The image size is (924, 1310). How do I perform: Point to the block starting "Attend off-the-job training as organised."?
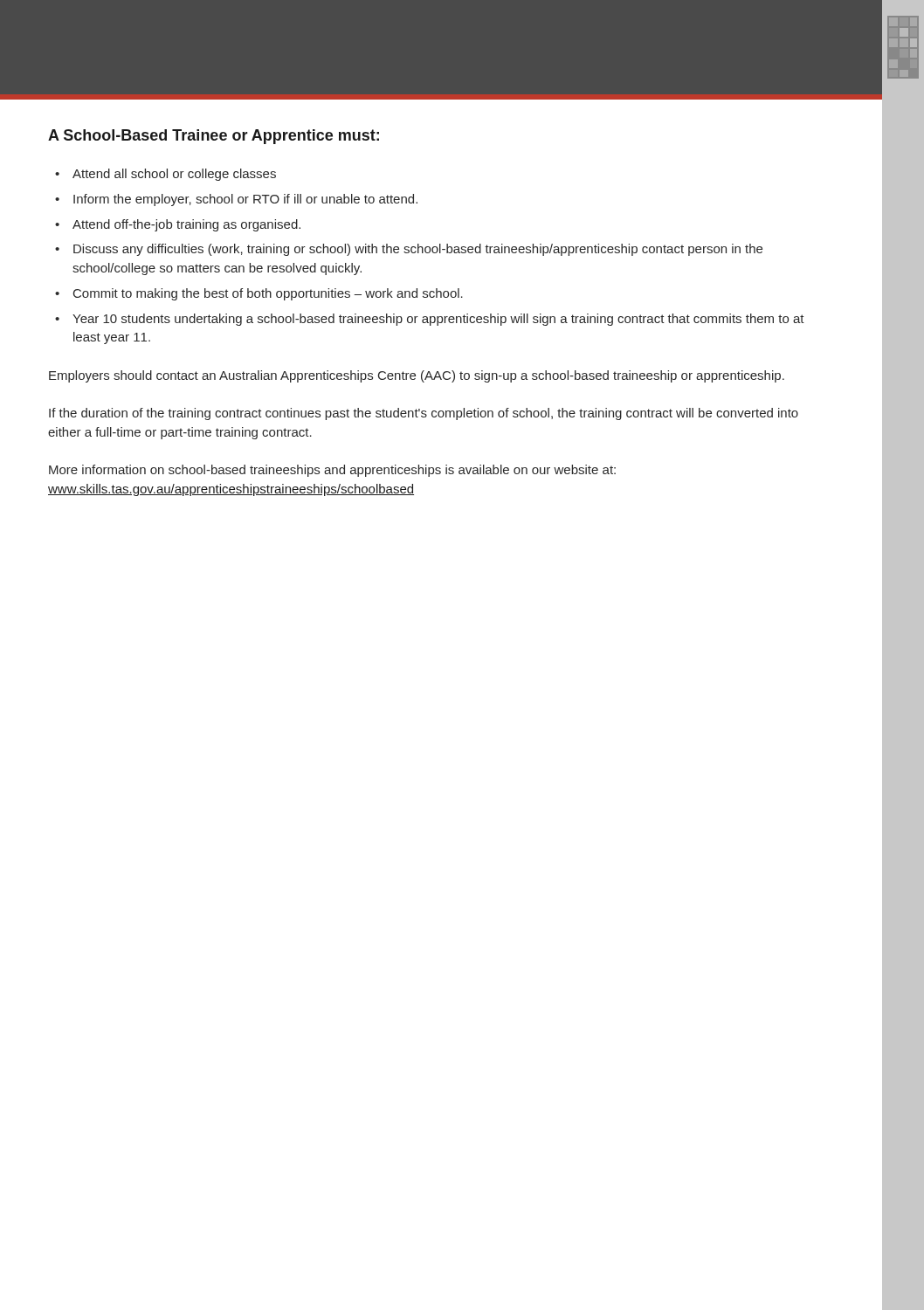[x=187, y=224]
